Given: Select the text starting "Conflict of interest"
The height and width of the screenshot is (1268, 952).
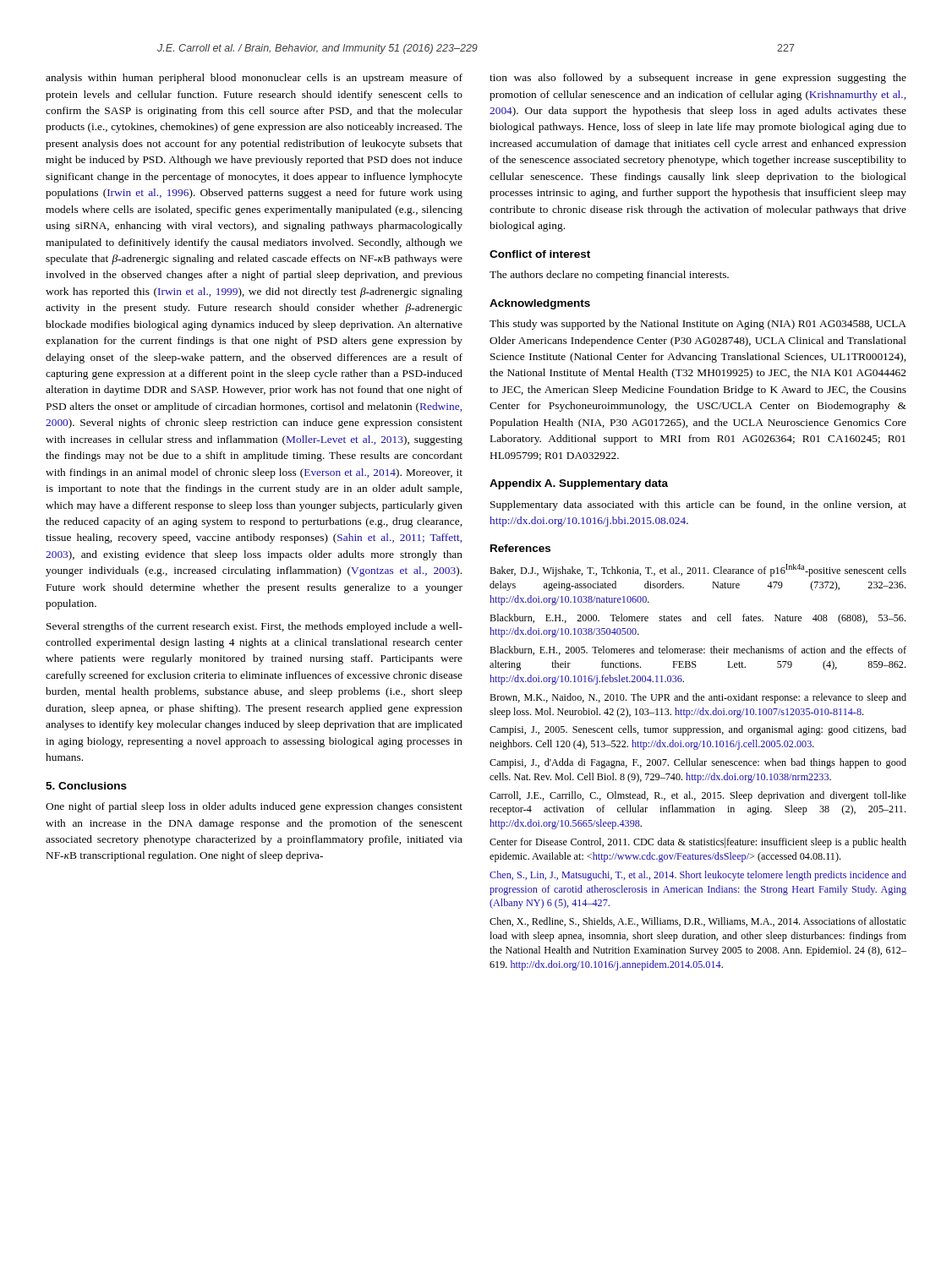Looking at the screenshot, I should (540, 254).
